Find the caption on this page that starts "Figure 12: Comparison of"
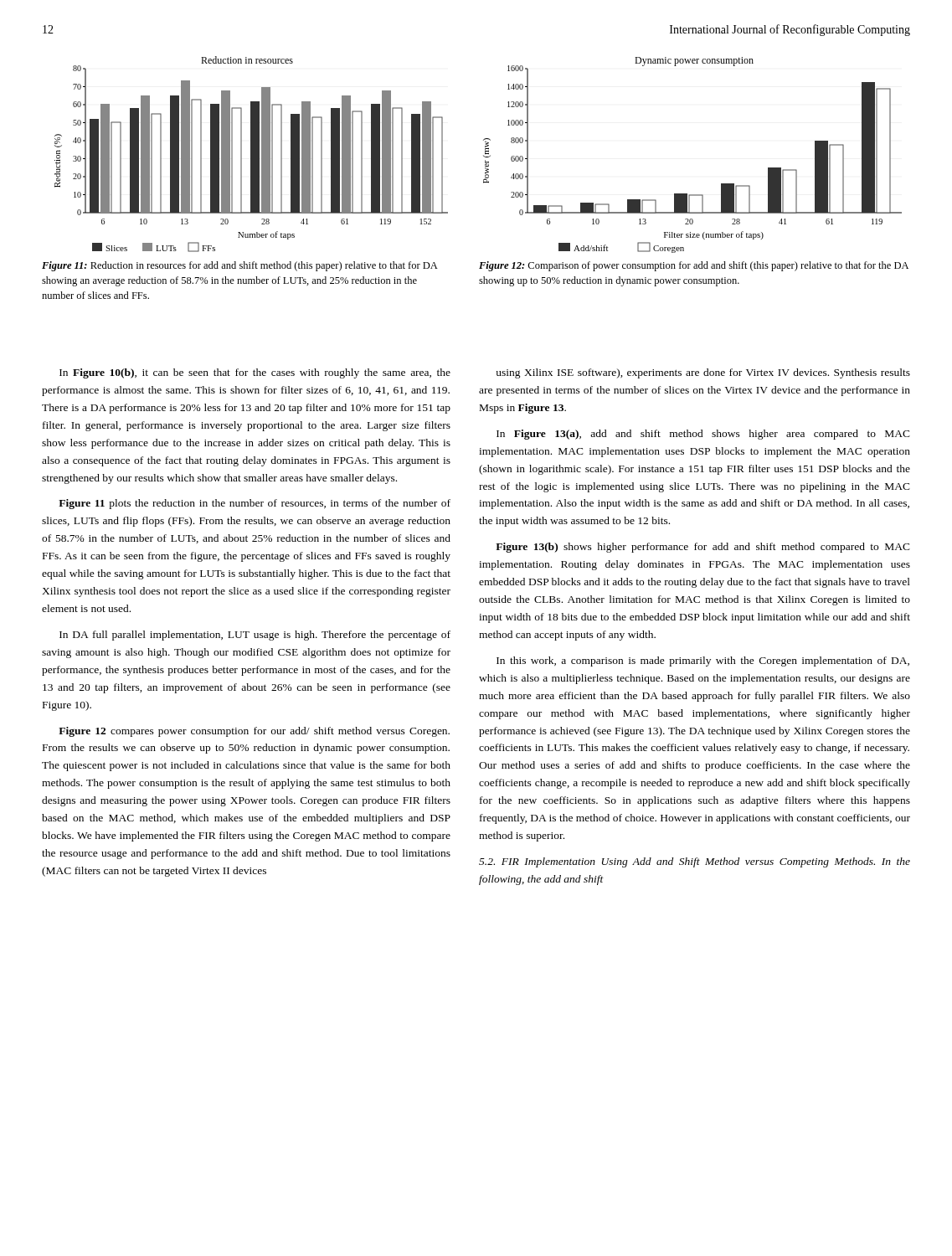Image resolution: width=952 pixels, height=1256 pixels. pyautogui.click(x=694, y=273)
